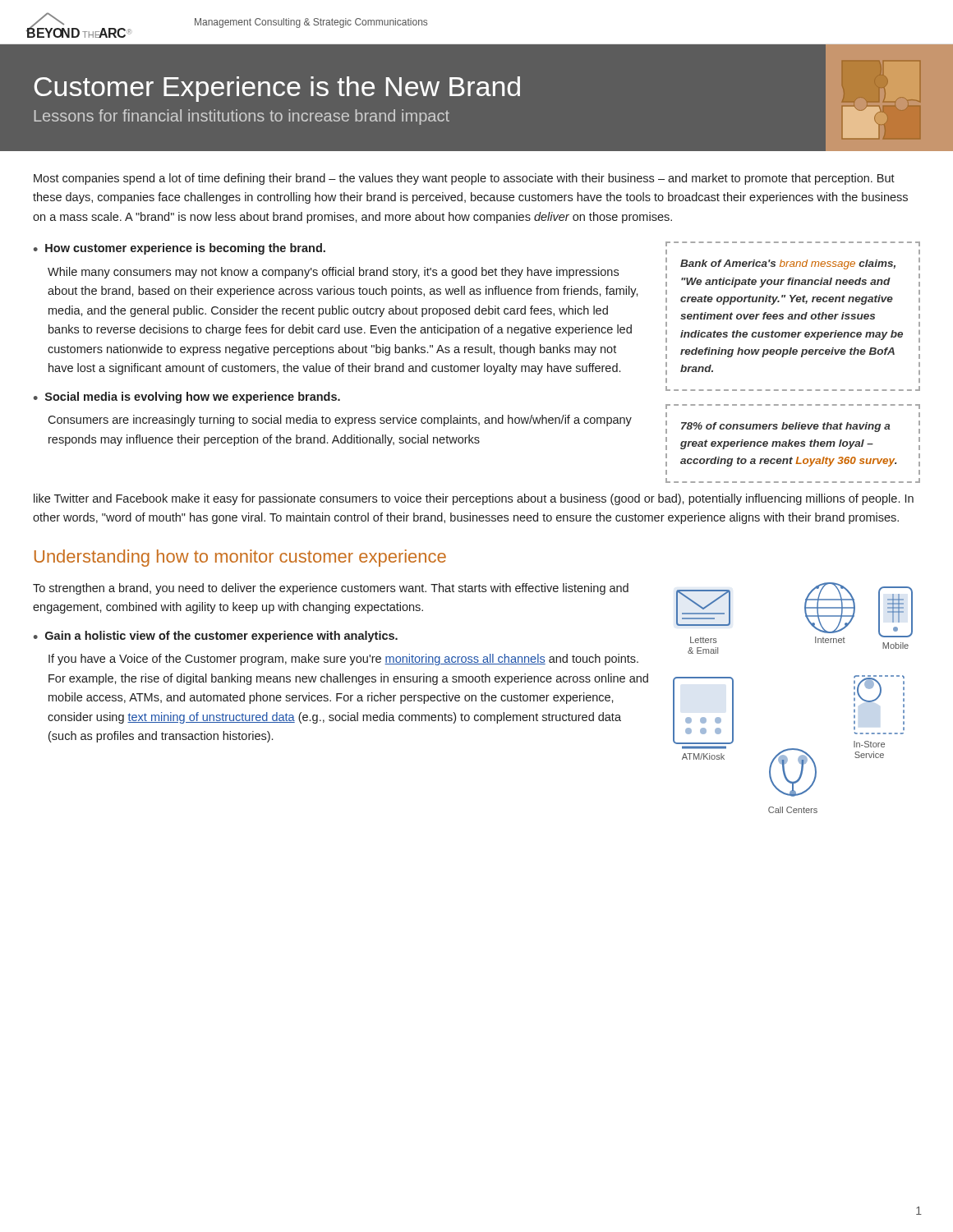The image size is (953, 1232).
Task: Navigate to the element starting "78% of consumers believe"
Action: pyautogui.click(x=789, y=443)
